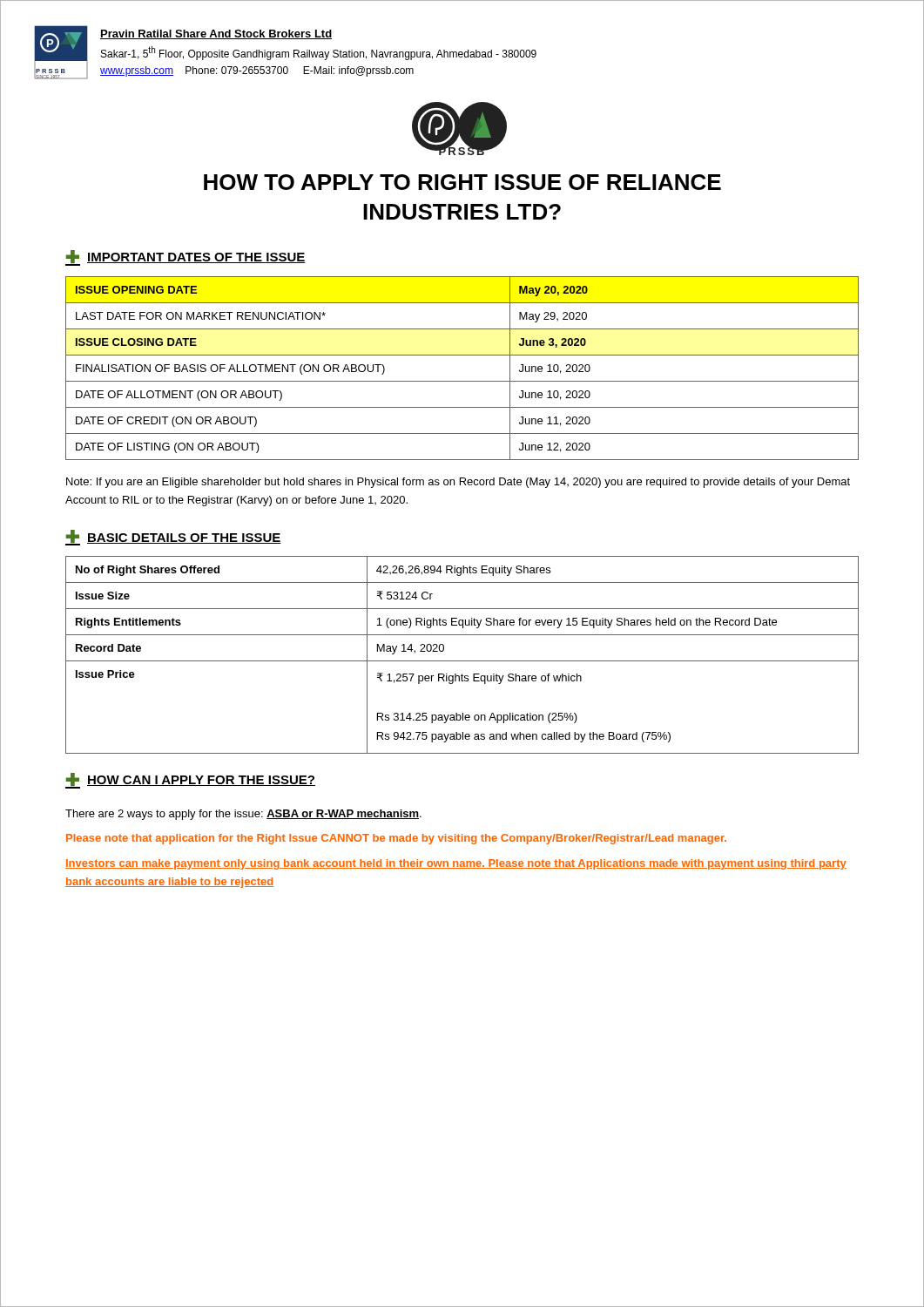
Task: Find the block starting "✚ HOW CAN I APPLY FOR"
Action: point(190,780)
